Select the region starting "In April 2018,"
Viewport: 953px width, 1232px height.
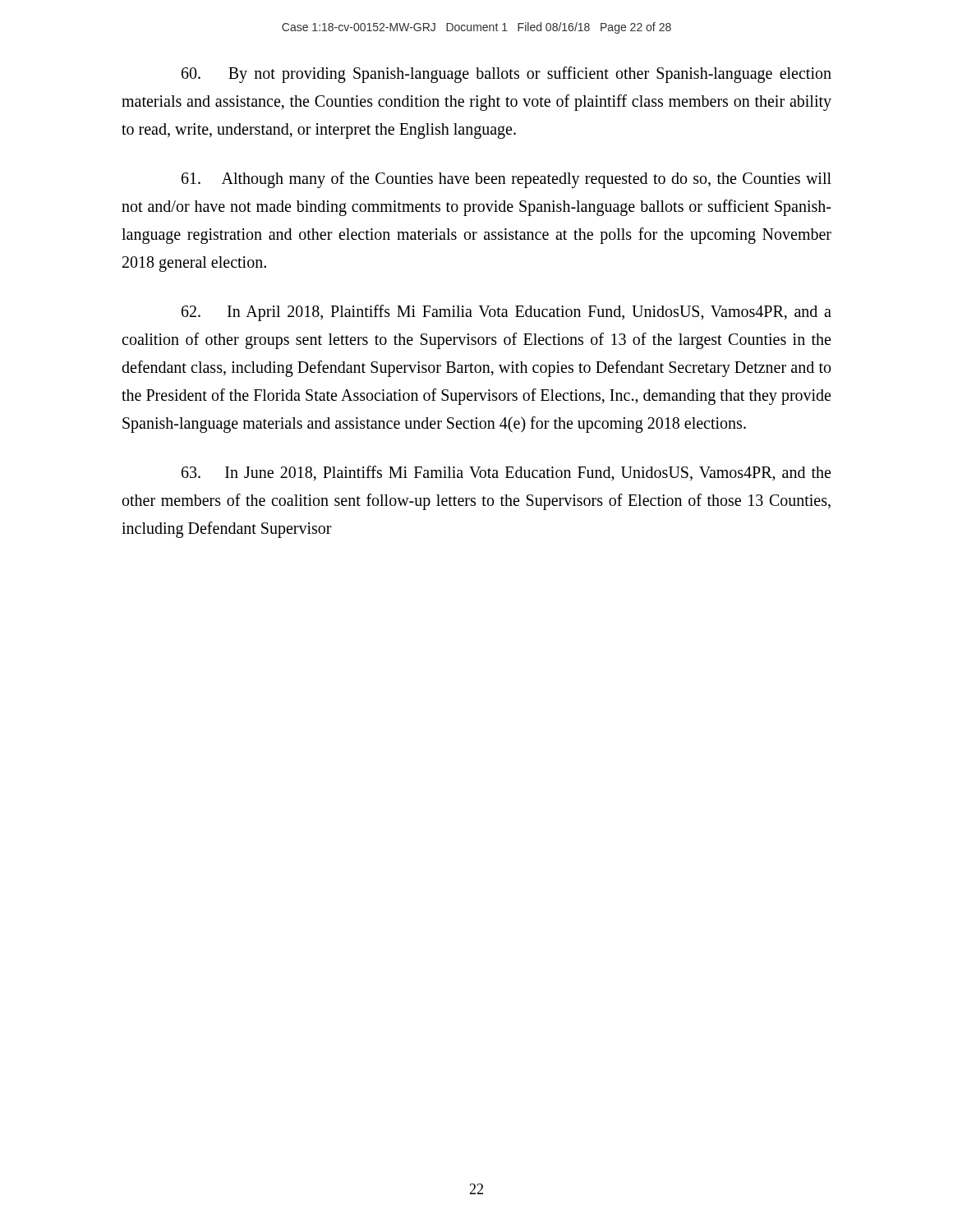pyautogui.click(x=476, y=367)
